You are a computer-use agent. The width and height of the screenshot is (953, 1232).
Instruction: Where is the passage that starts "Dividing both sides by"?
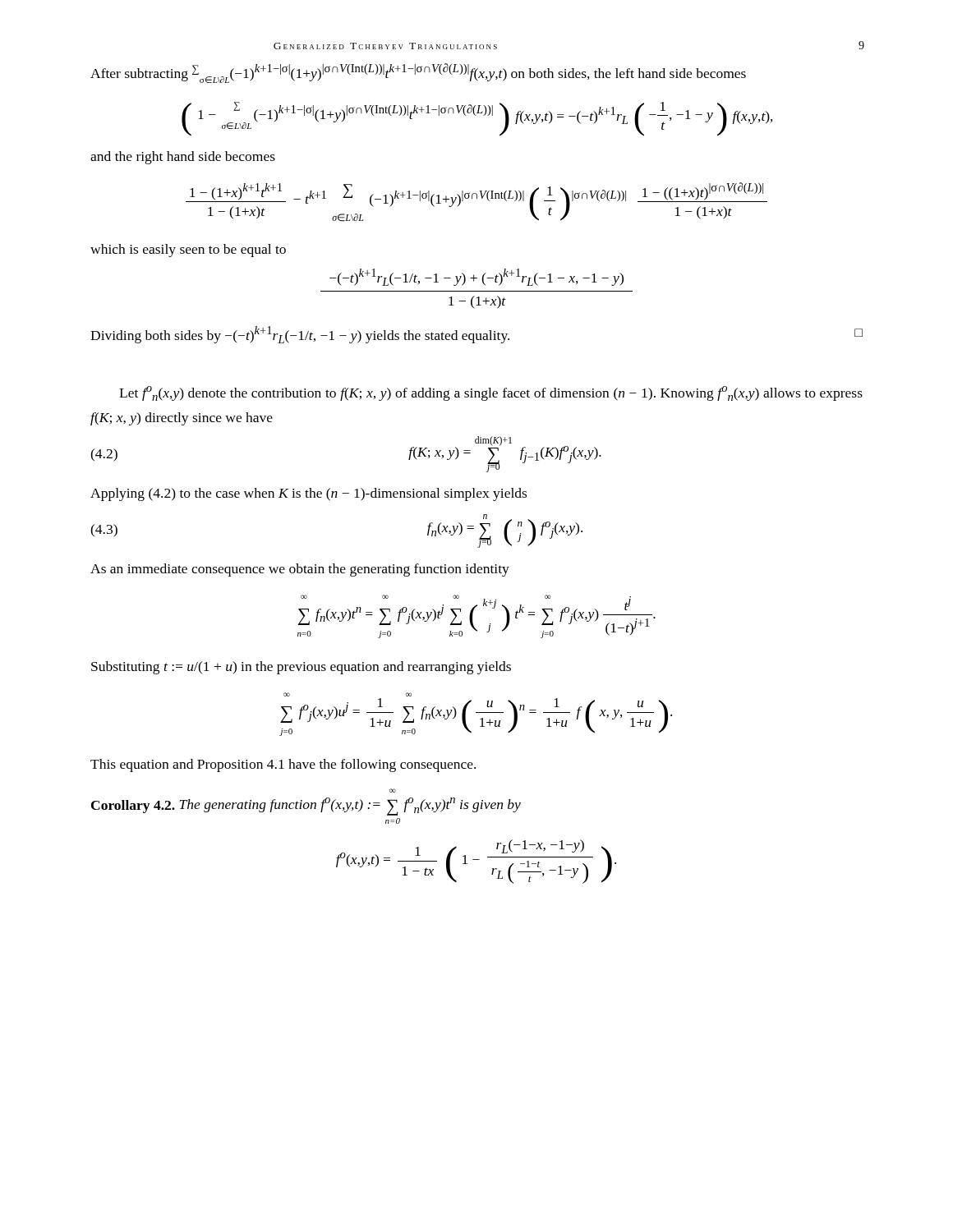[x=476, y=335]
